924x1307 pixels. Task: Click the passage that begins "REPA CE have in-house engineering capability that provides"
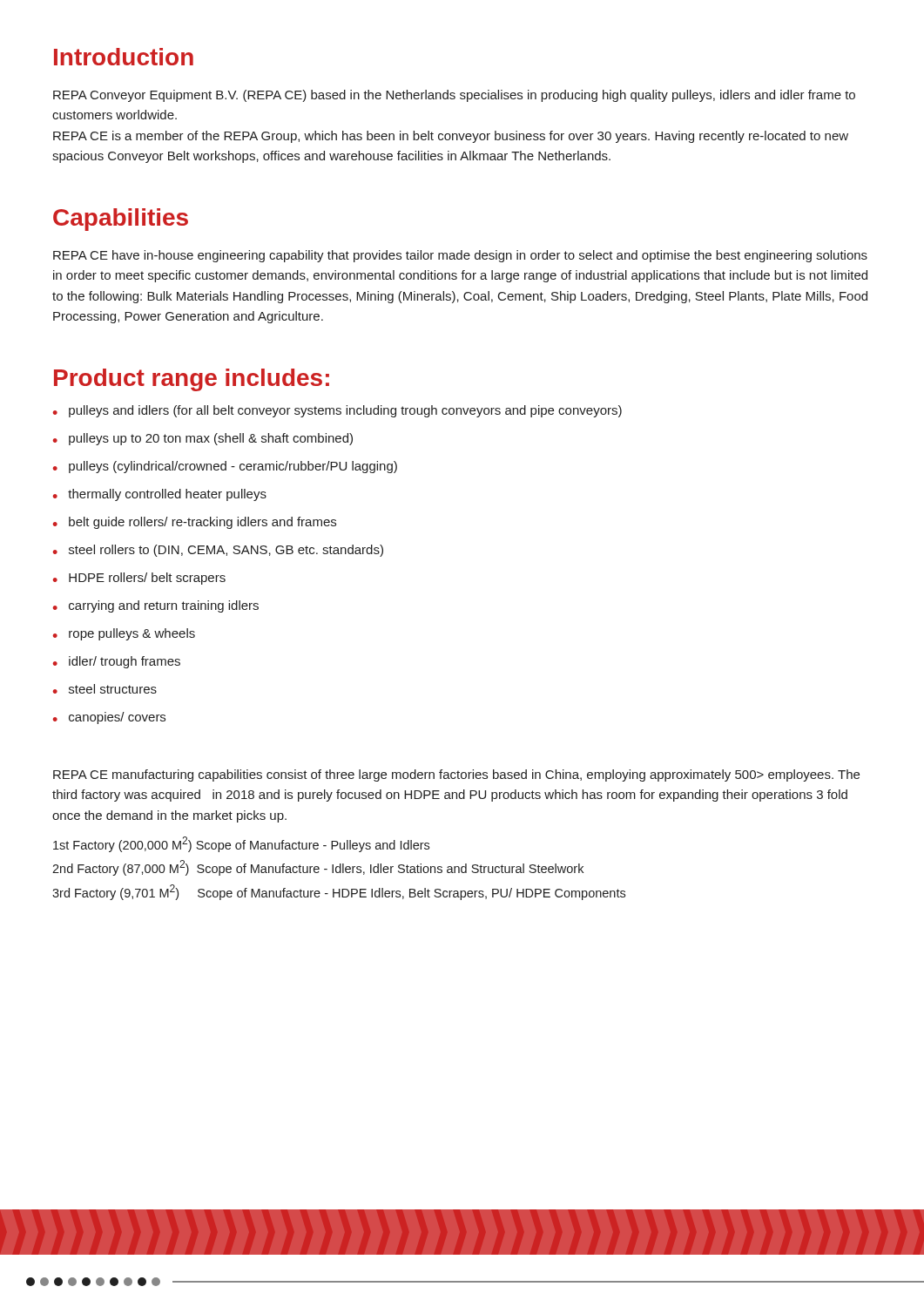point(462,285)
